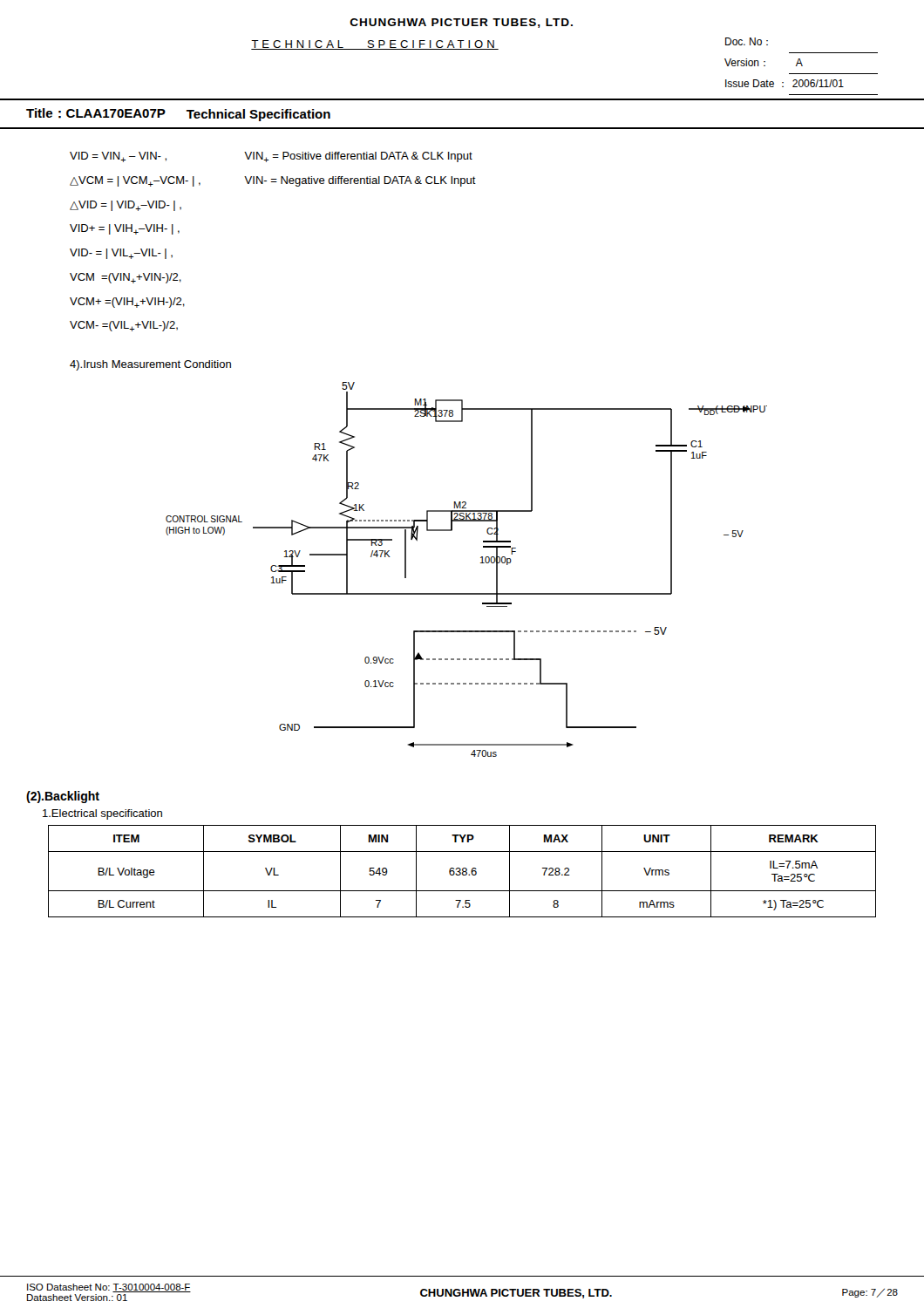Locate the text block starting "Title：CLAA170EA07P Technical Specification"
This screenshot has height=1308, width=924.
click(178, 114)
